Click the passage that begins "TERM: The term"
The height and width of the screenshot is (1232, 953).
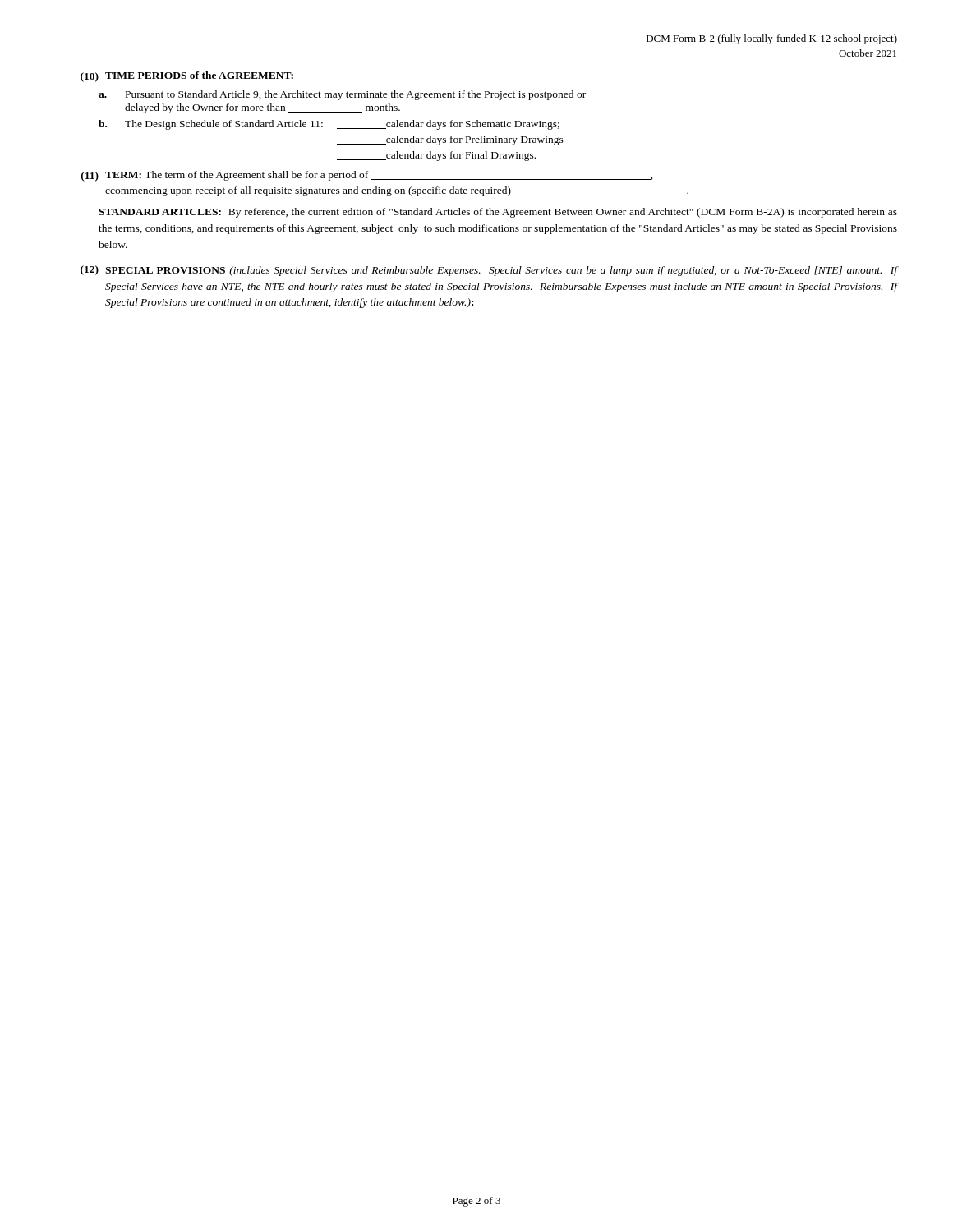pyautogui.click(x=501, y=183)
